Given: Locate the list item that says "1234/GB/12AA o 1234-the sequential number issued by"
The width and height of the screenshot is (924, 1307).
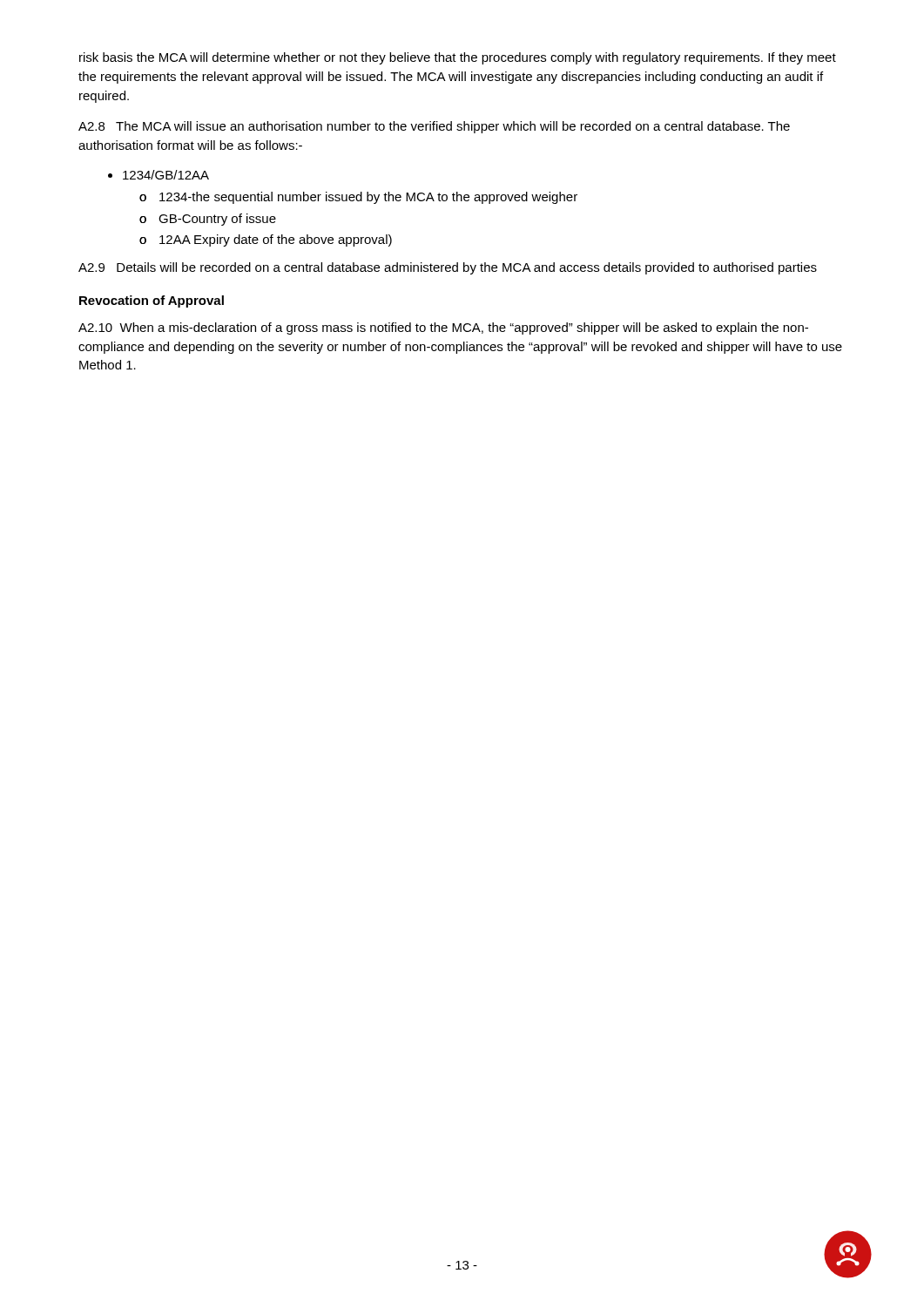Looking at the screenshot, I should (x=475, y=208).
